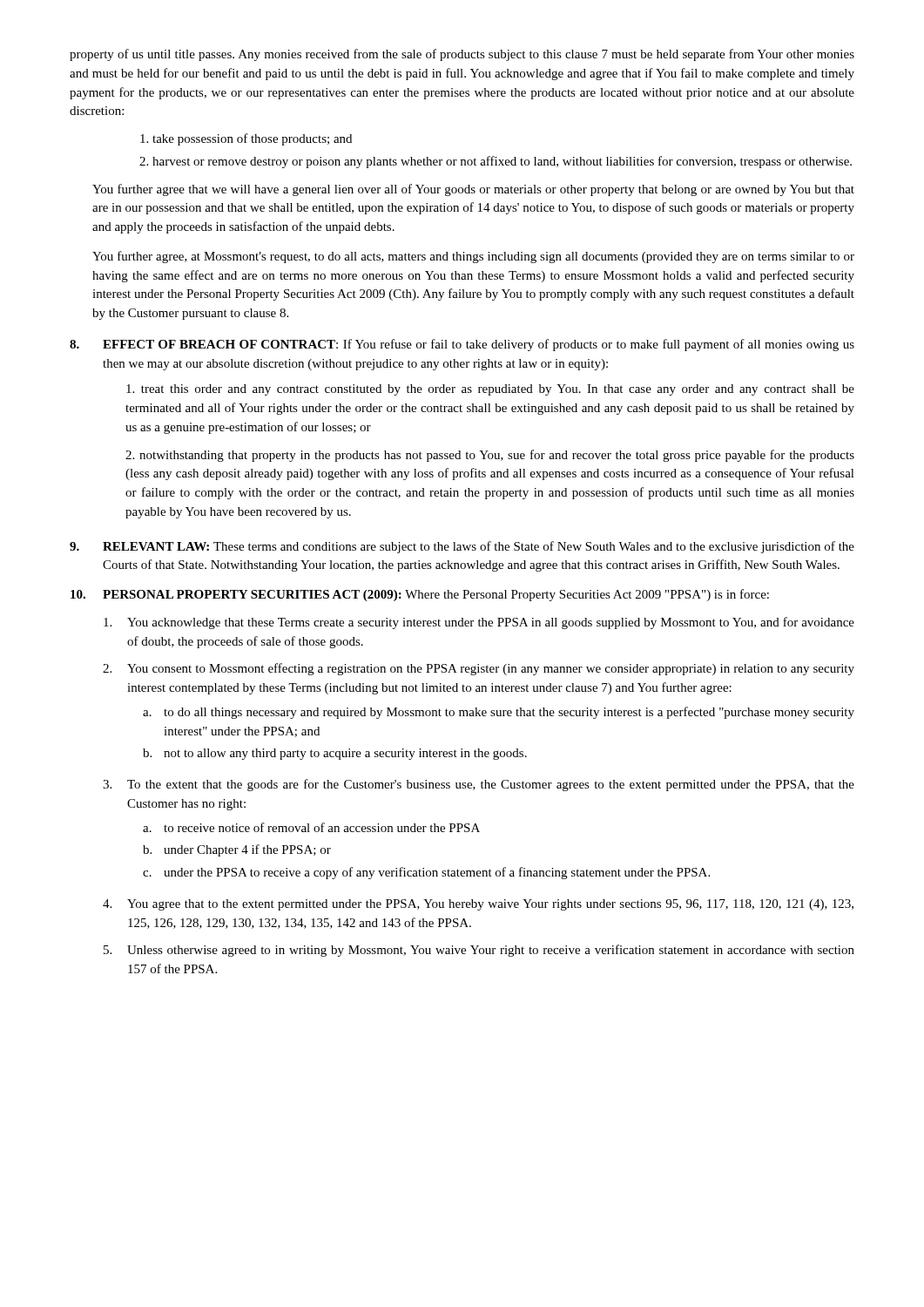Click on the region starting "property of us until title passes."
Image resolution: width=924 pixels, height=1307 pixels.
(462, 82)
